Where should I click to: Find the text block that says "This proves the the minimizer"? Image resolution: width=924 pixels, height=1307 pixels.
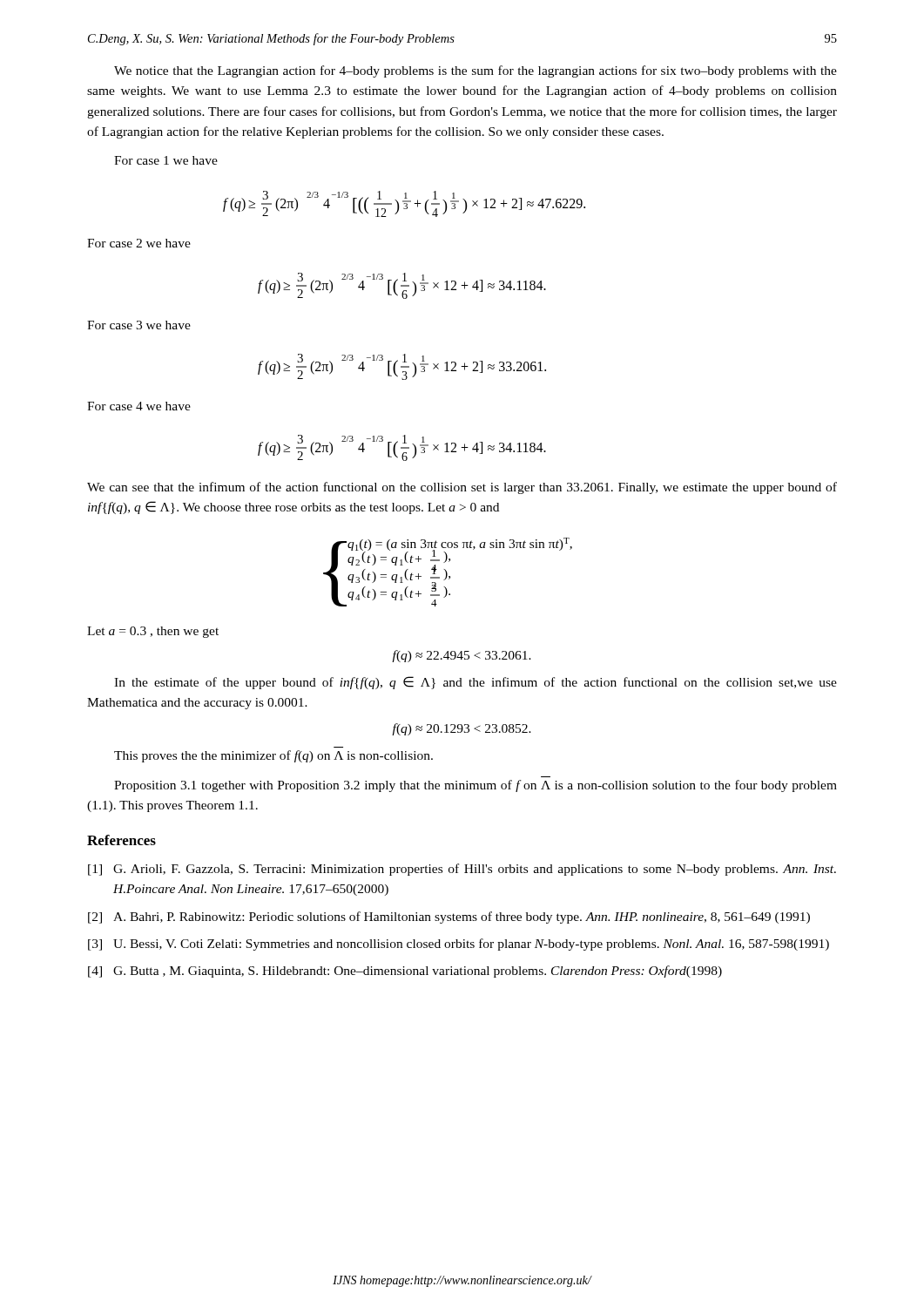coord(273,756)
